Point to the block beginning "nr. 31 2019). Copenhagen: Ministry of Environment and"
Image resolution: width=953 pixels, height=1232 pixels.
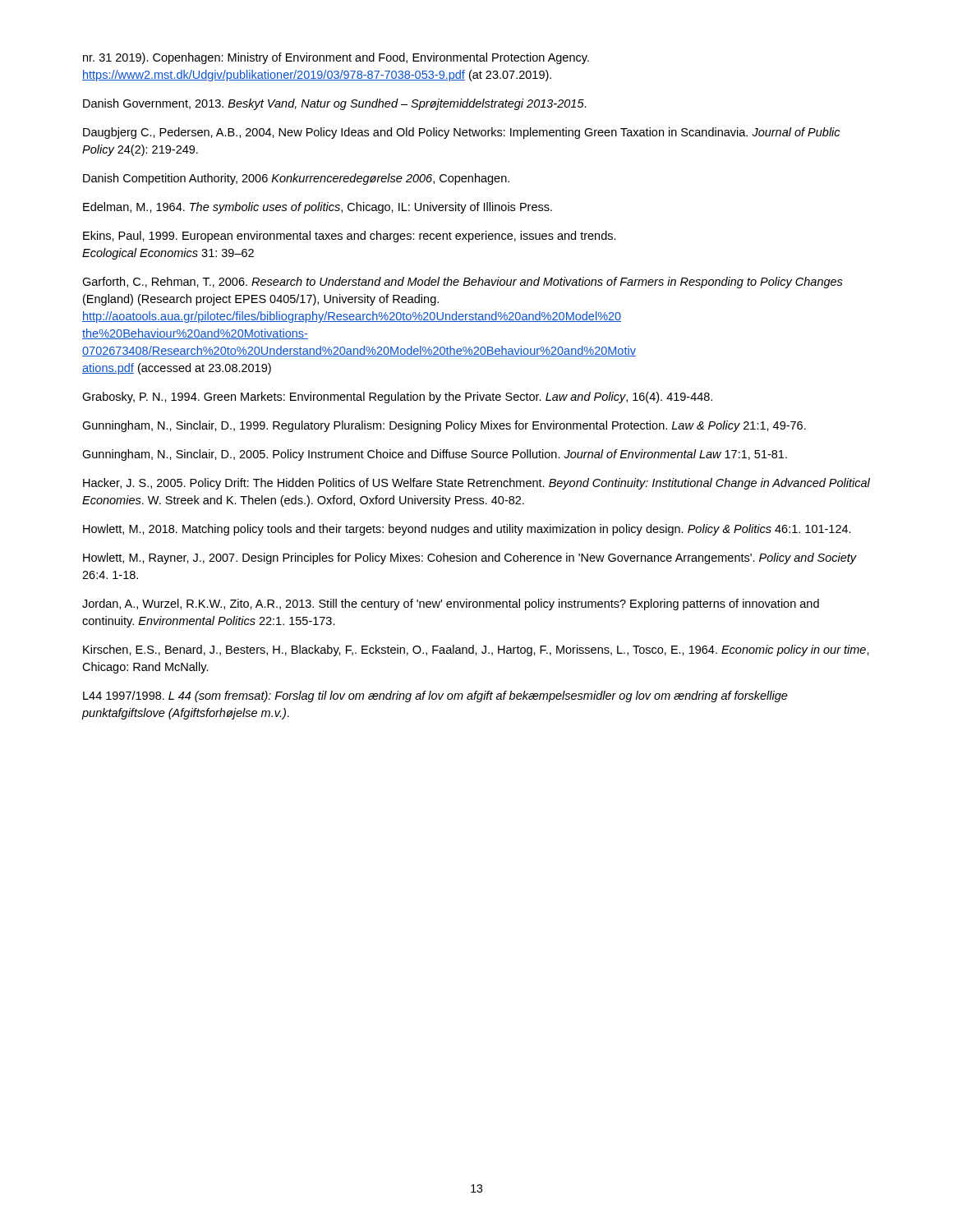coord(336,66)
